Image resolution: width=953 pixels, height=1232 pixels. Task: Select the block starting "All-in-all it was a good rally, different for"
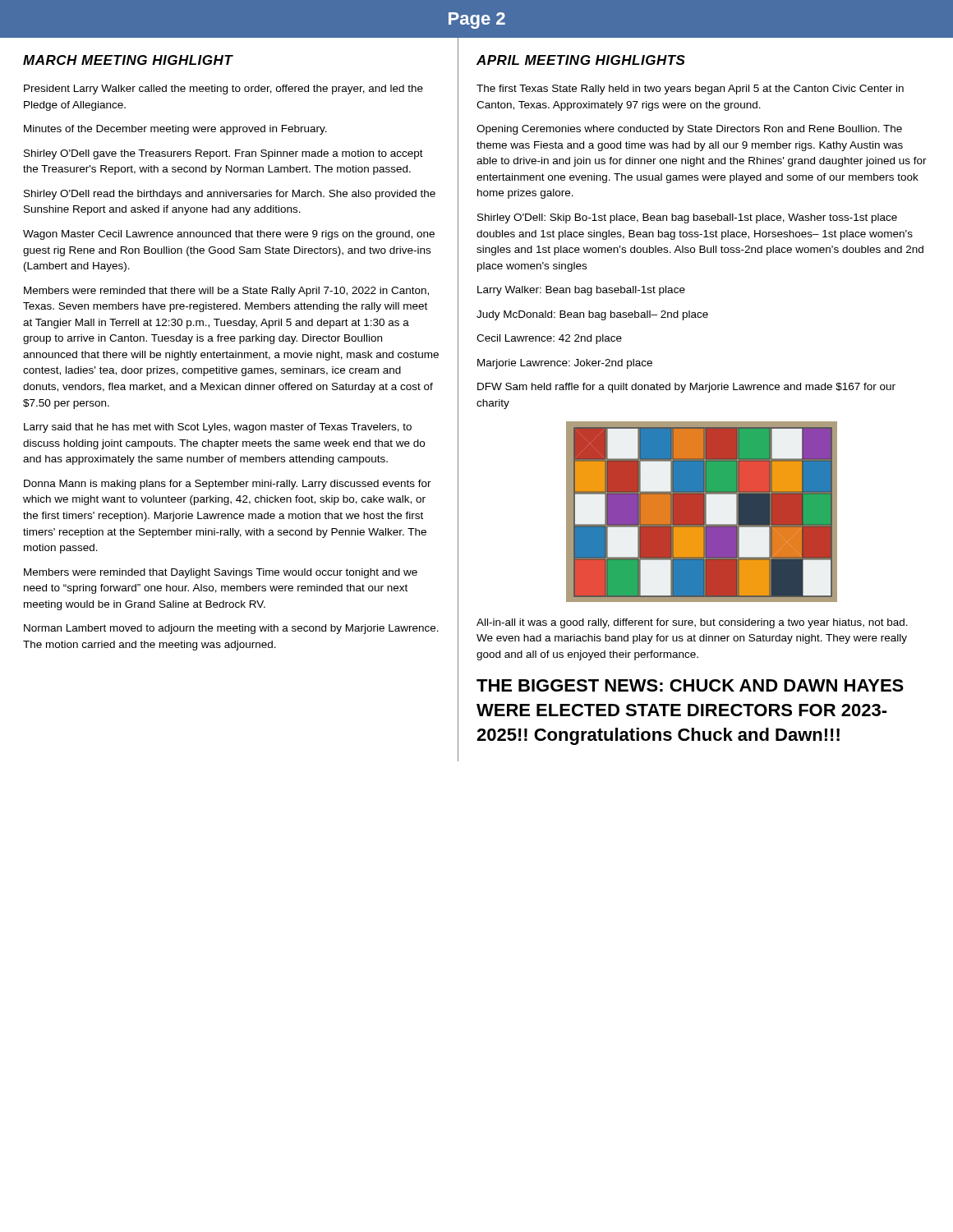(x=692, y=638)
